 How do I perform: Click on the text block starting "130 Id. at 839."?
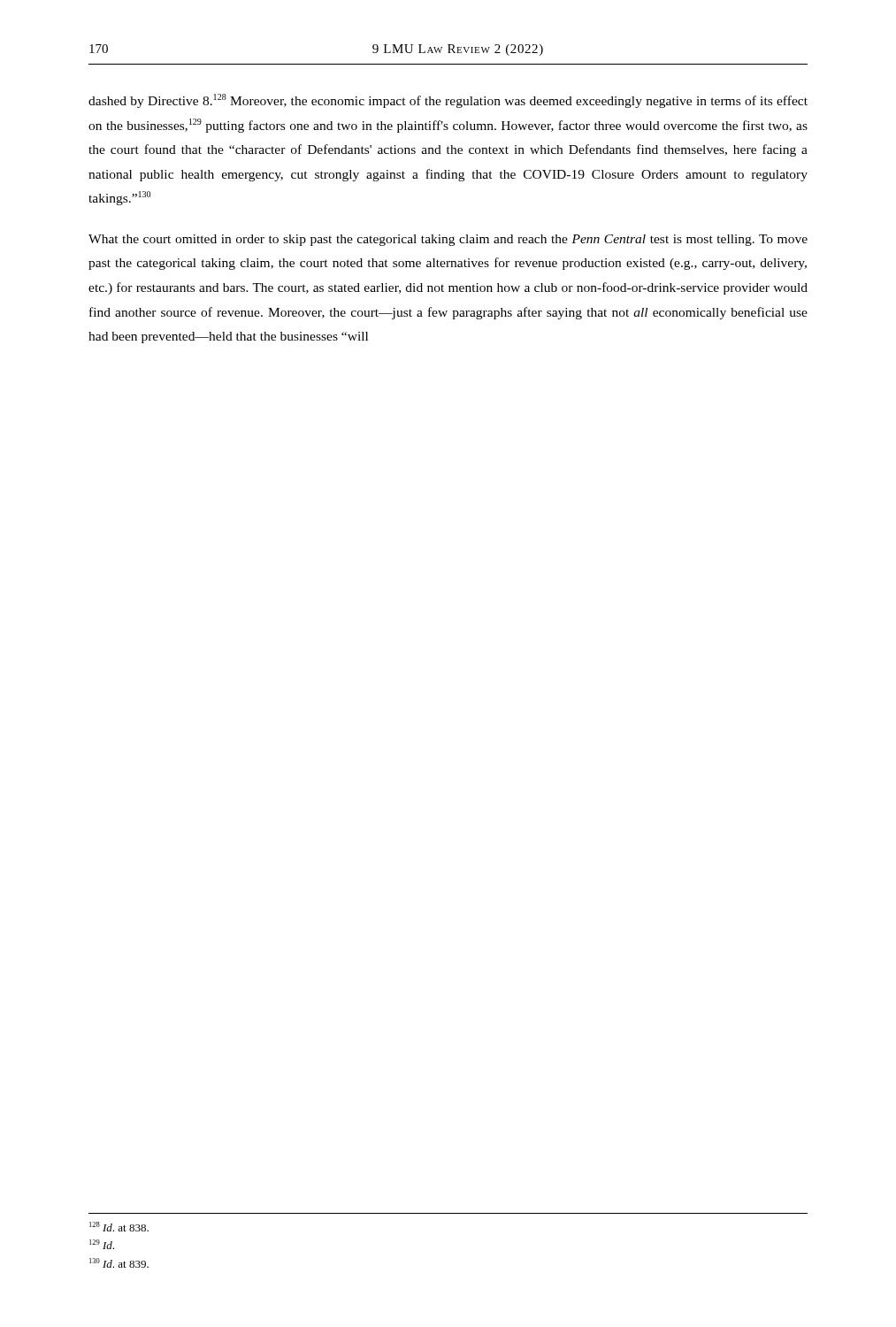coord(119,1263)
